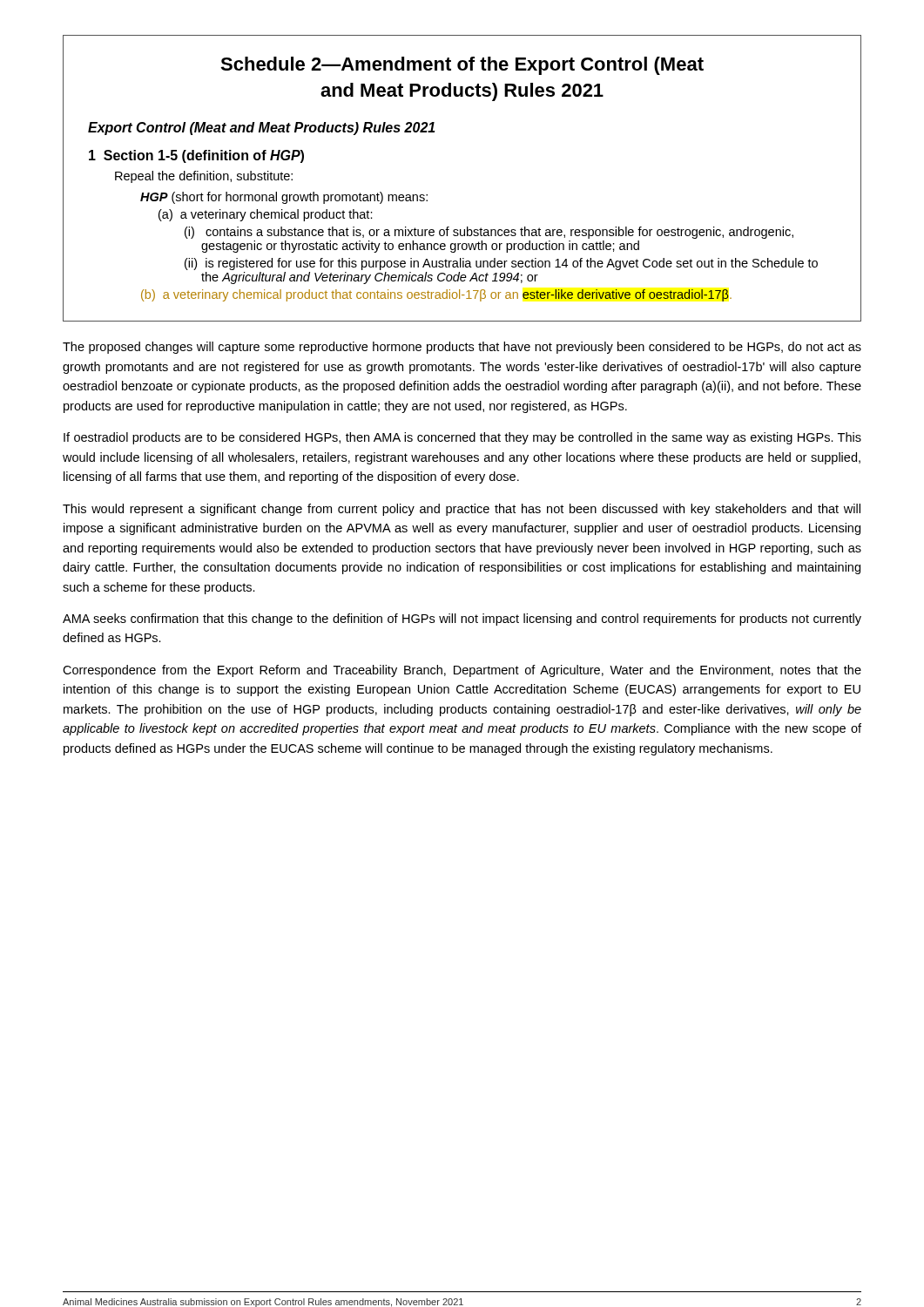The width and height of the screenshot is (924, 1307).
Task: Where is the section header that starts "1 Section 1-5"?
Action: coord(196,156)
